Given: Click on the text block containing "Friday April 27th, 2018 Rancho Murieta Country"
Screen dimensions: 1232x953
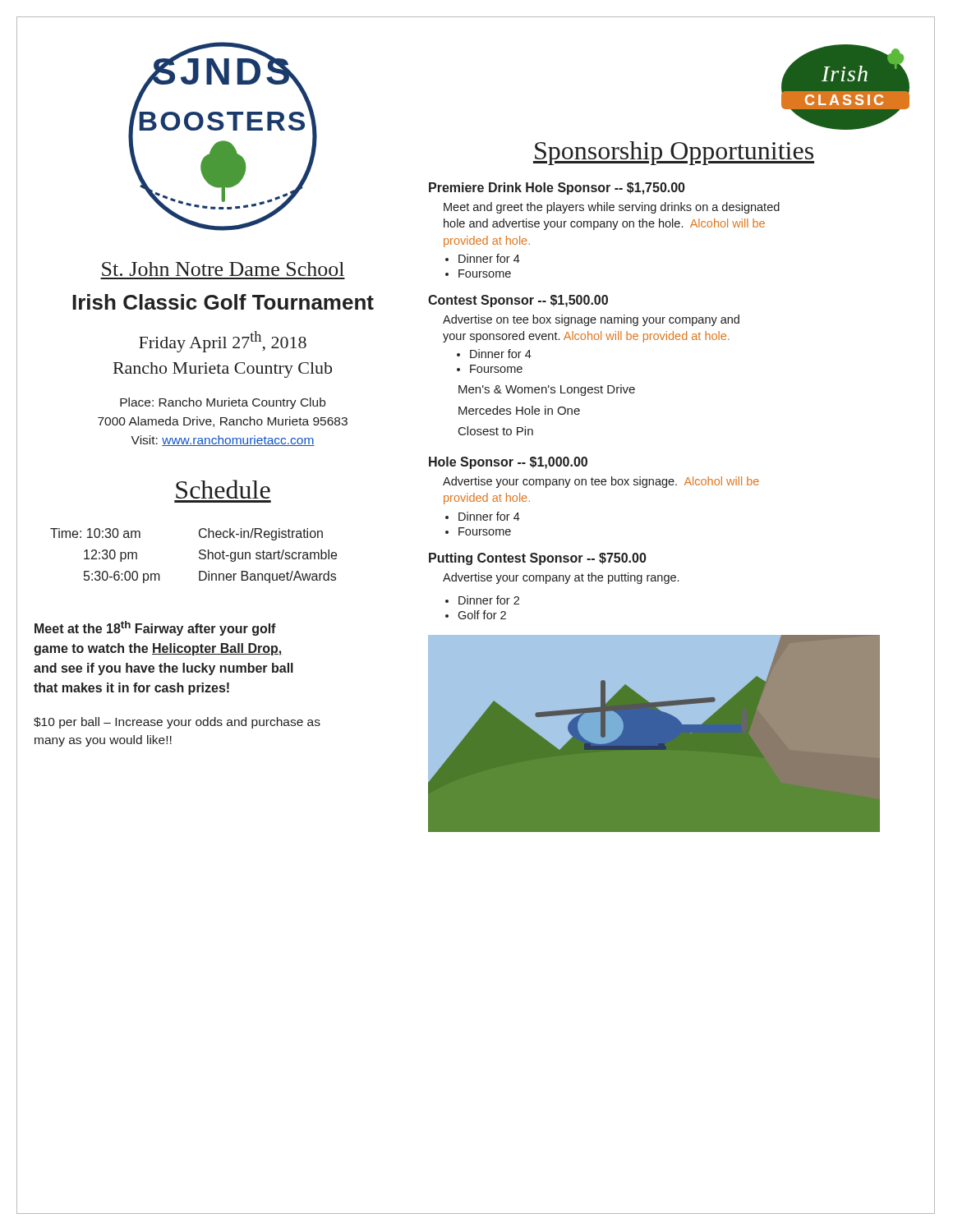Looking at the screenshot, I should 223,353.
